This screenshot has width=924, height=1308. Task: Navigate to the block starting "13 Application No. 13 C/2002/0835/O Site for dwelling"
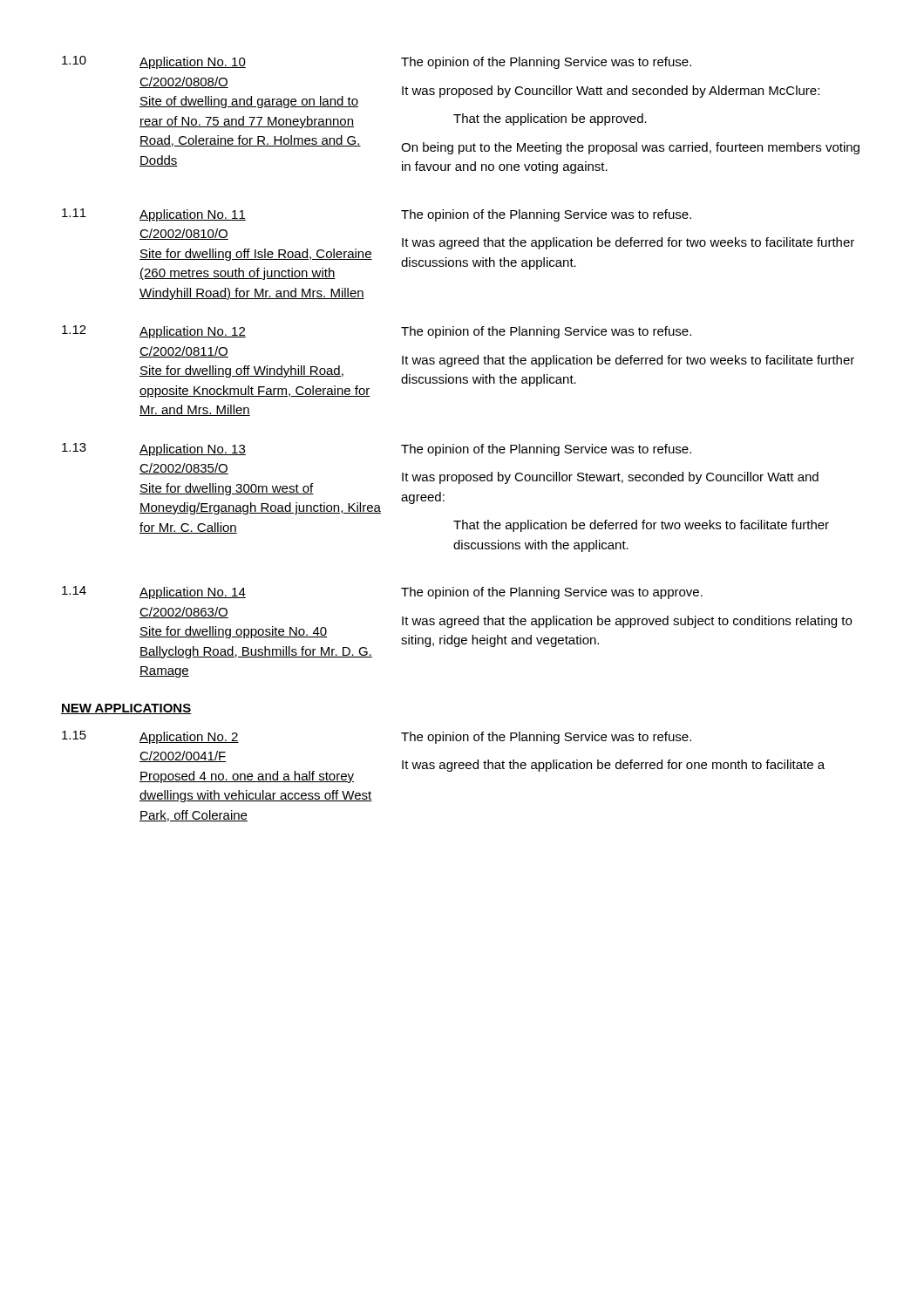(445, 497)
